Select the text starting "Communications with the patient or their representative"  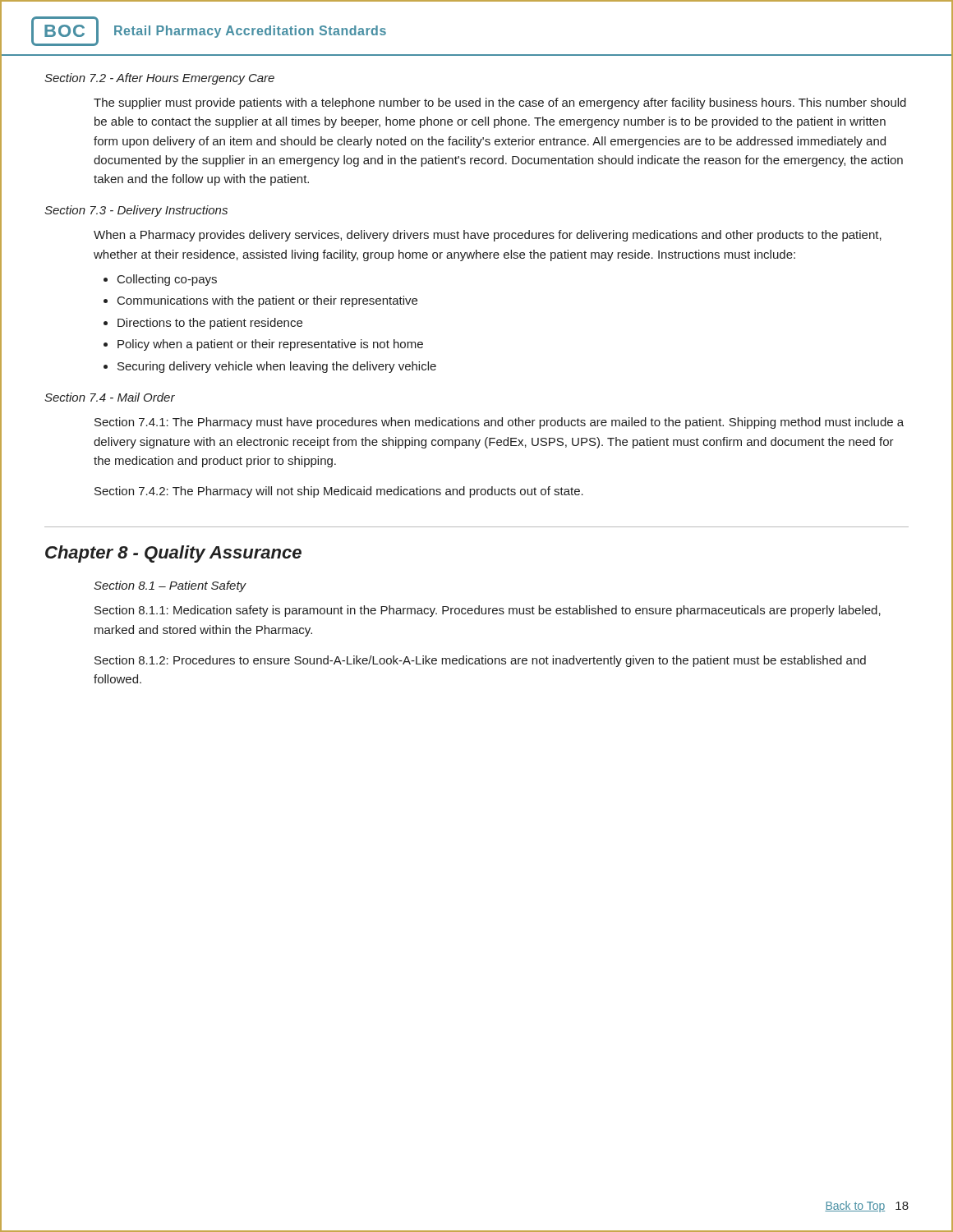[267, 300]
